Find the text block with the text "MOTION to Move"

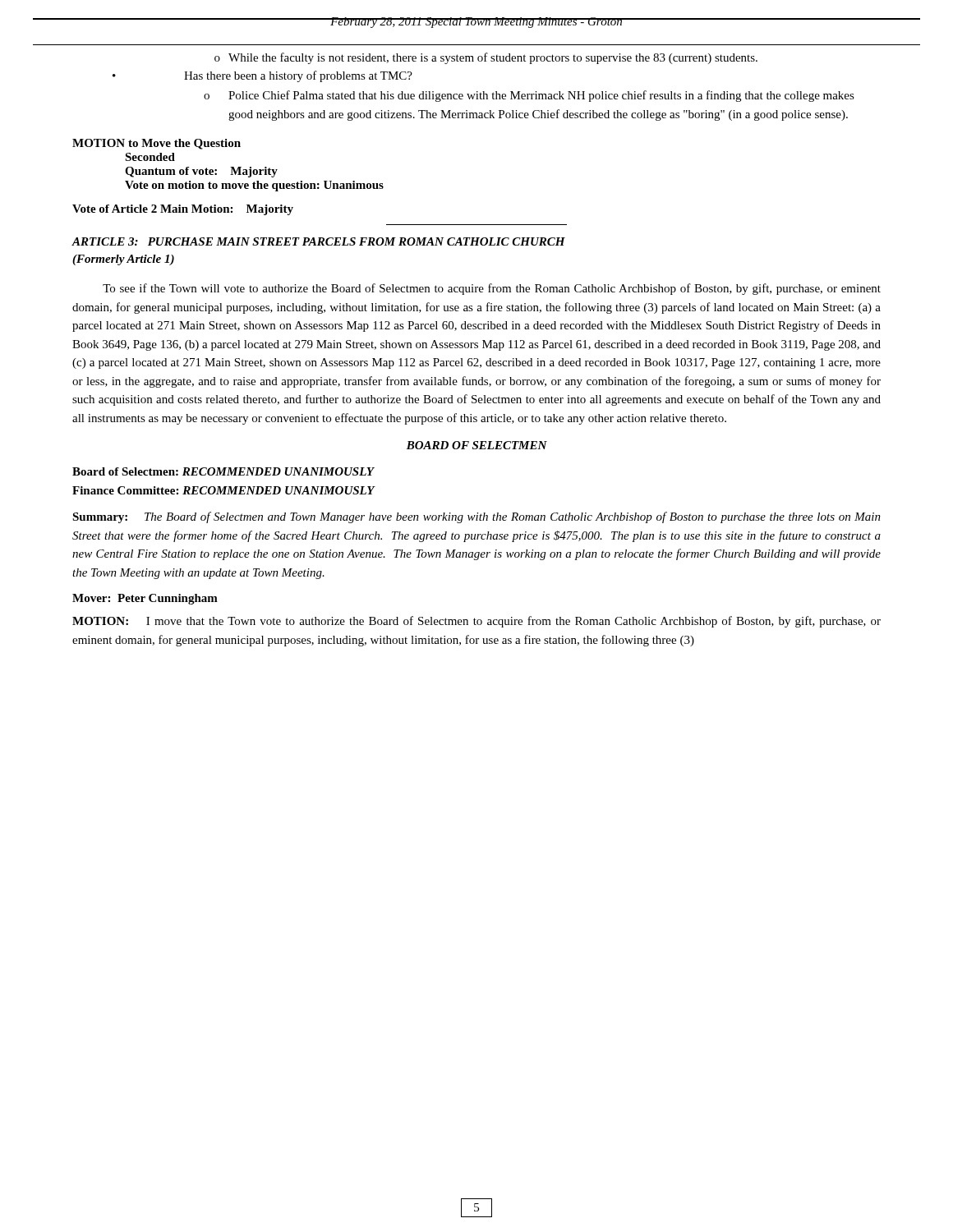tap(157, 144)
